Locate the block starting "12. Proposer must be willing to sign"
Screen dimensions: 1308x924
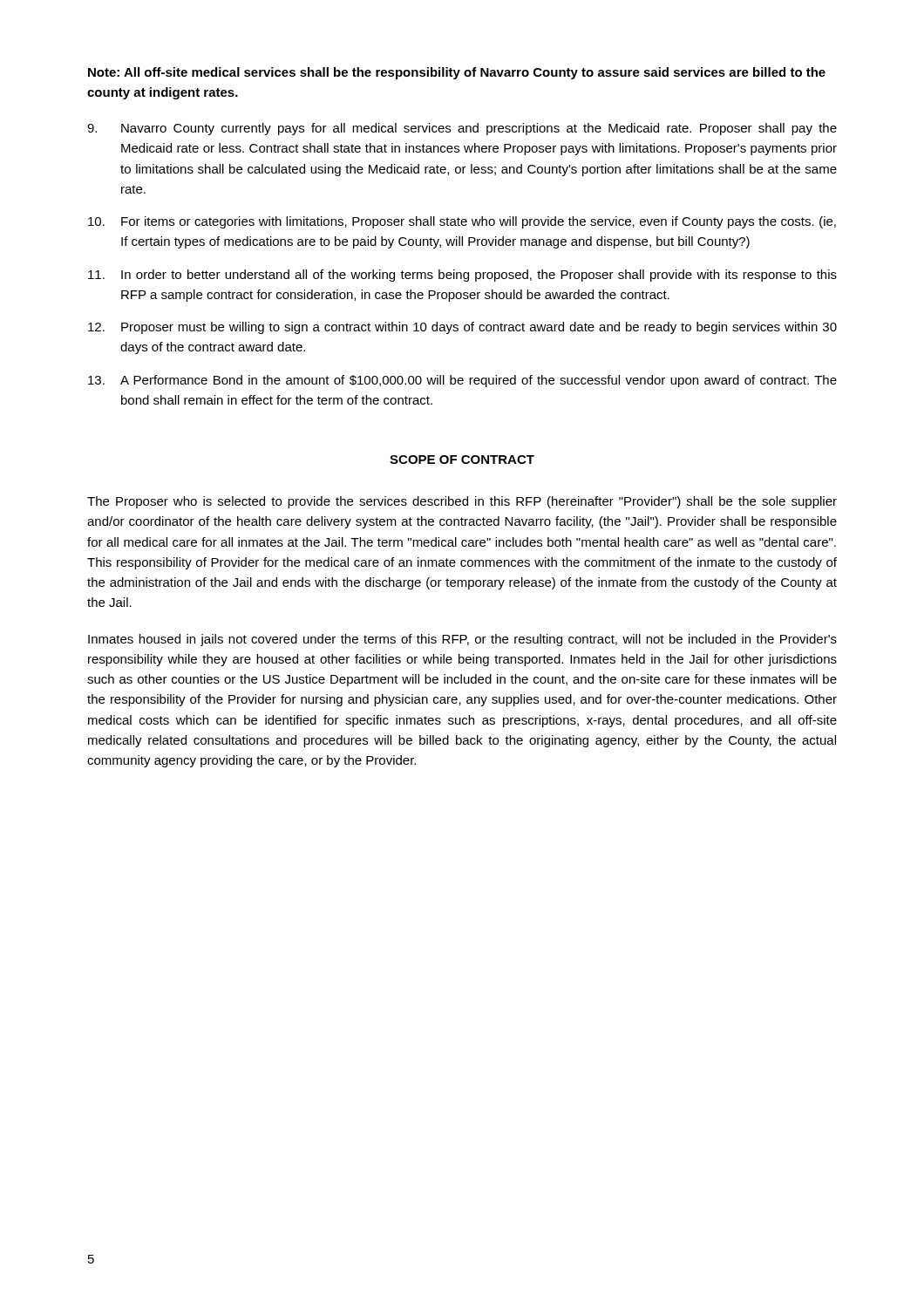[462, 337]
